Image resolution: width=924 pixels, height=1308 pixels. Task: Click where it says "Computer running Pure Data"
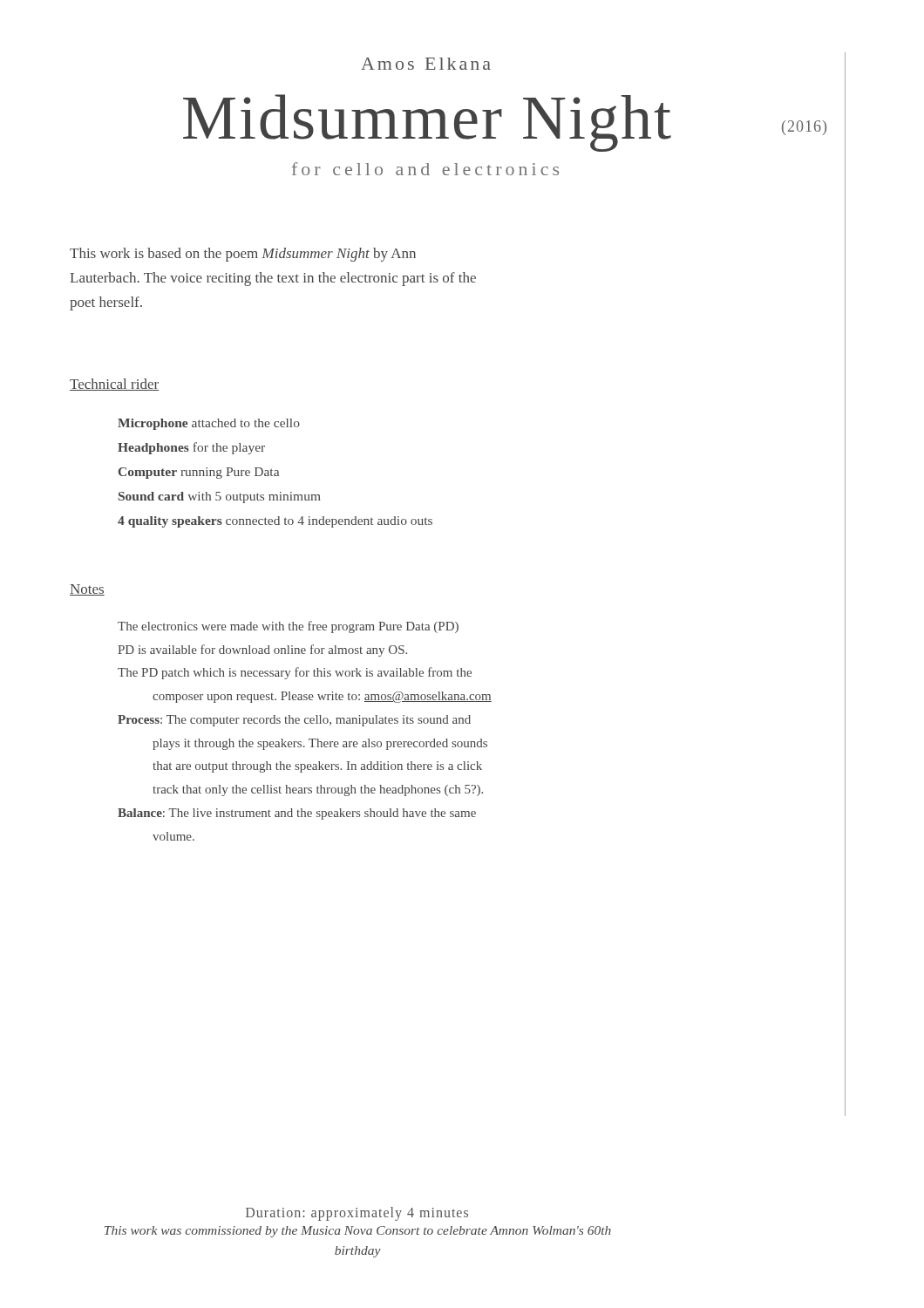coord(199,471)
